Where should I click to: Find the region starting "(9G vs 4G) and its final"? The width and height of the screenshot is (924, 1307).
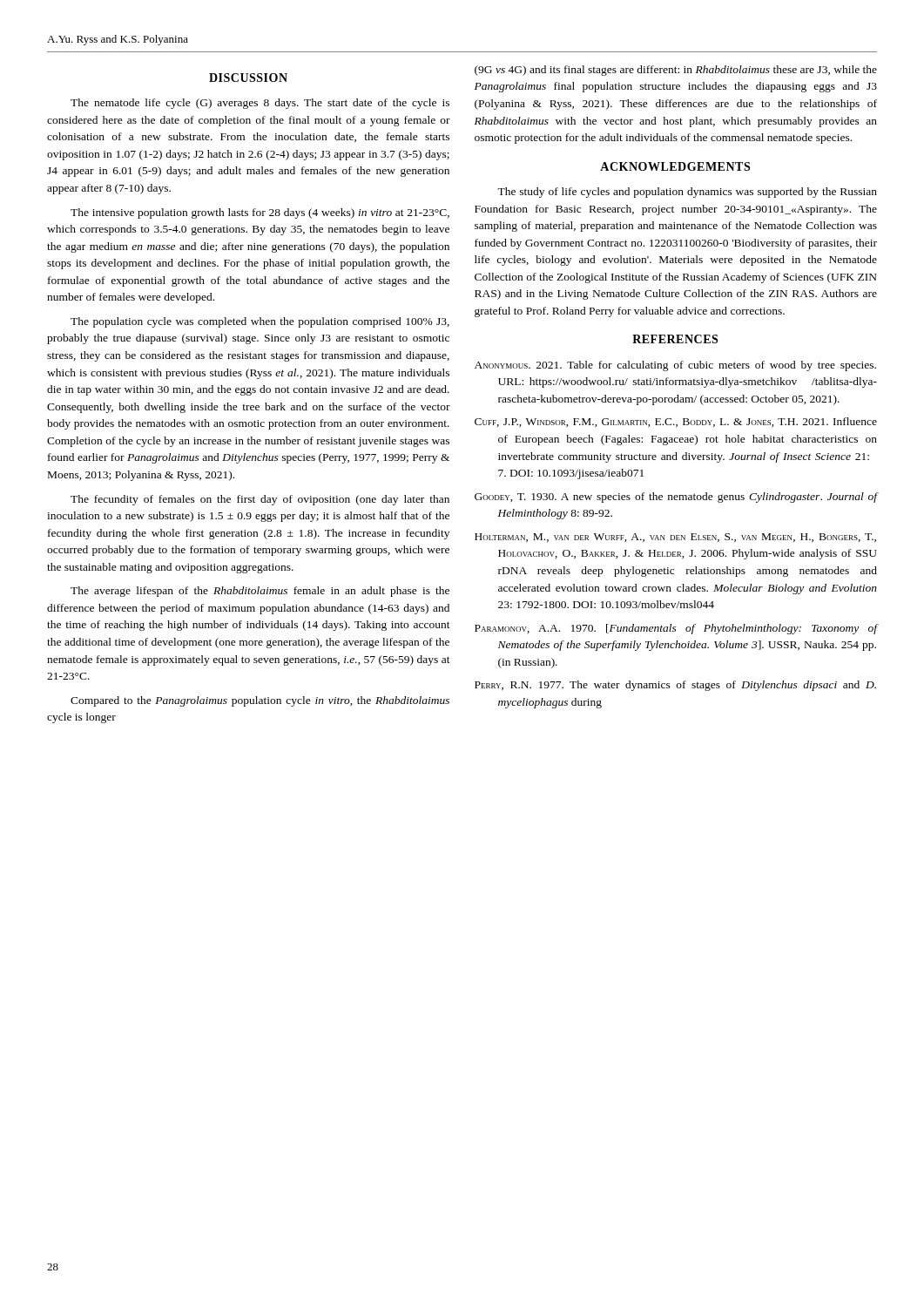pyautogui.click(x=676, y=103)
